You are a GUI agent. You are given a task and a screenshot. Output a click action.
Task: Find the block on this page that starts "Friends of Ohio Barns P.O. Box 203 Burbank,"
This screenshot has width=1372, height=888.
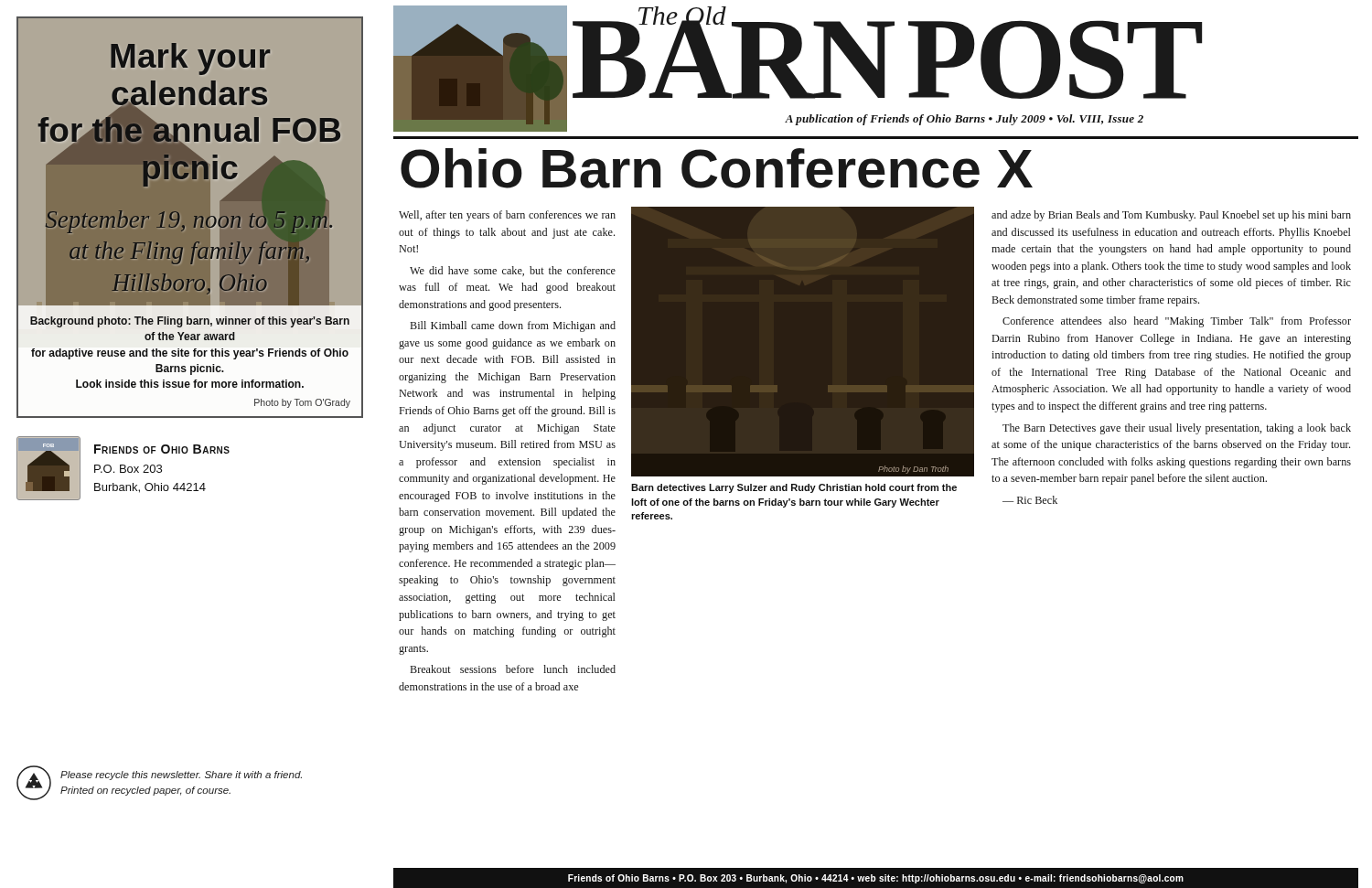click(162, 467)
